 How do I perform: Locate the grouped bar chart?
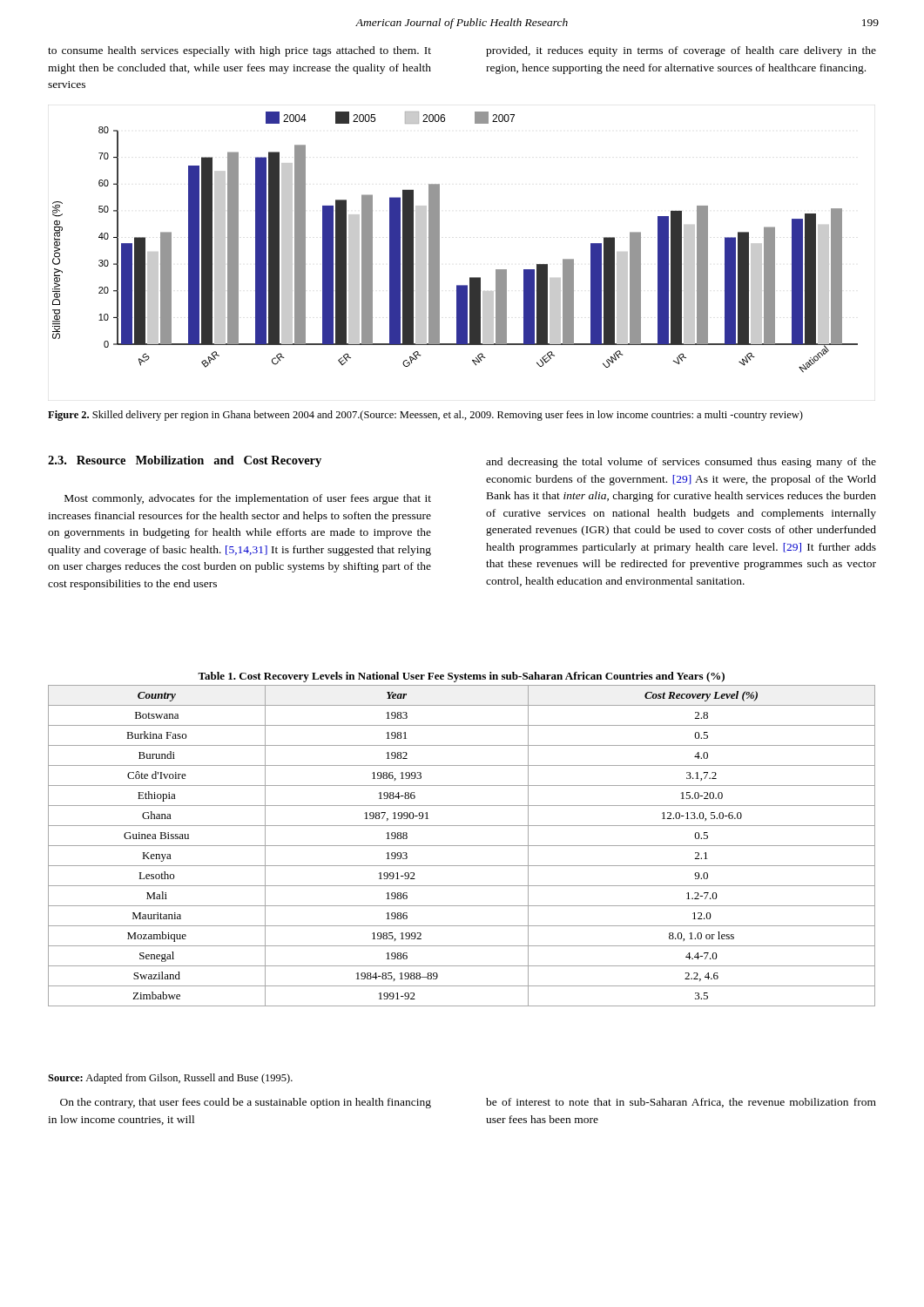coord(462,253)
